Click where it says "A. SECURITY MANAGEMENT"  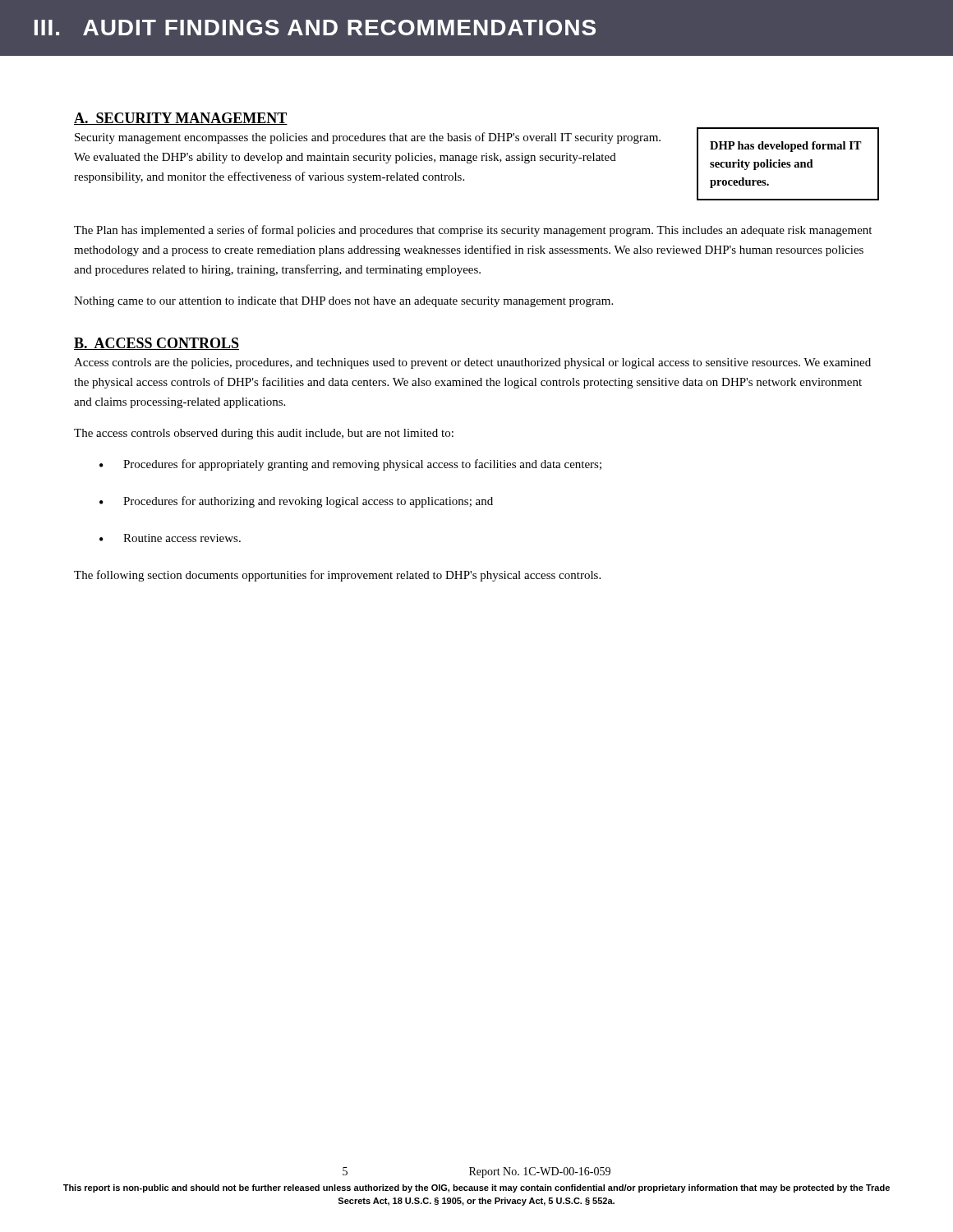point(180,118)
